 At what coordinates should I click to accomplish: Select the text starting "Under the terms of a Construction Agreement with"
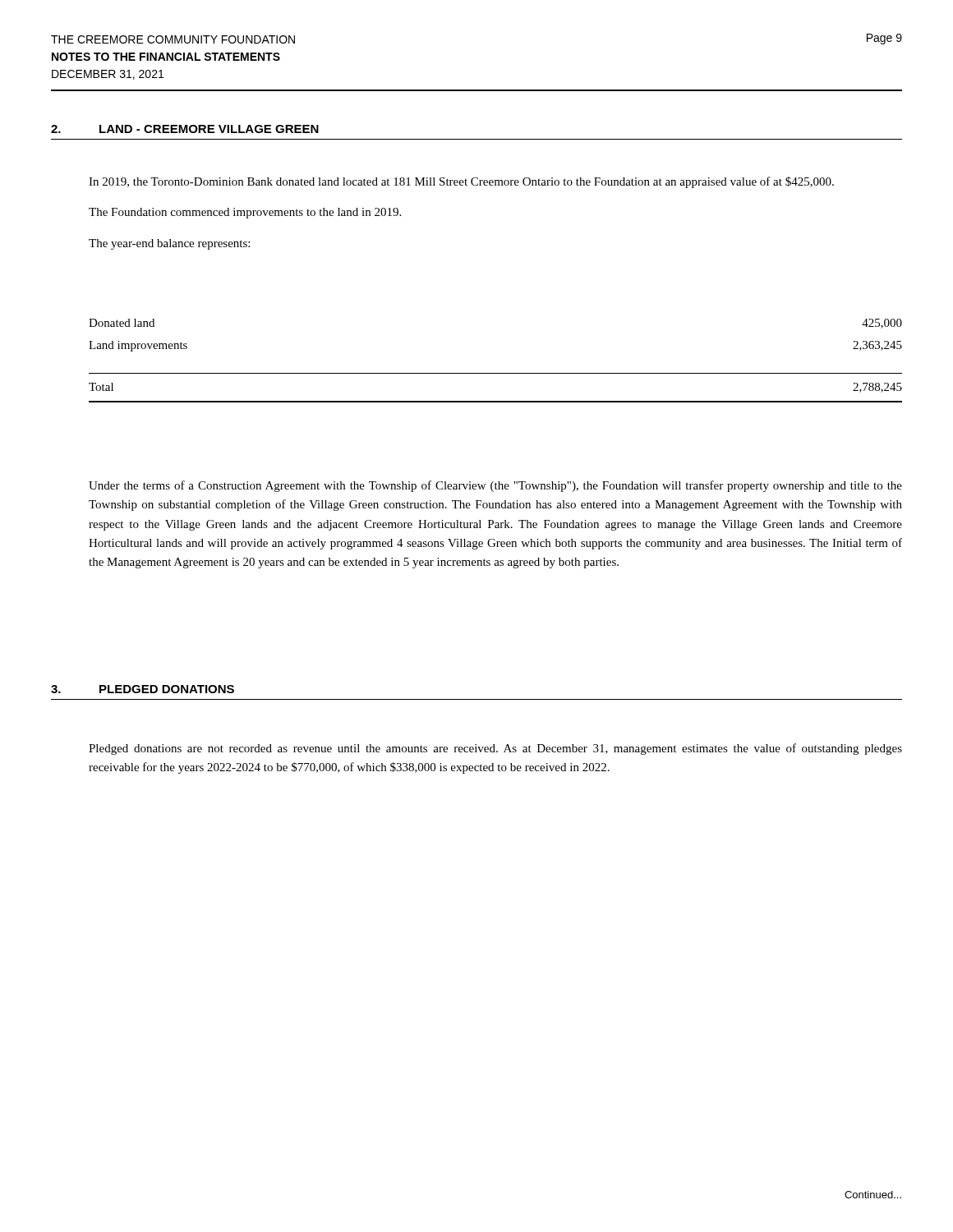(x=495, y=524)
